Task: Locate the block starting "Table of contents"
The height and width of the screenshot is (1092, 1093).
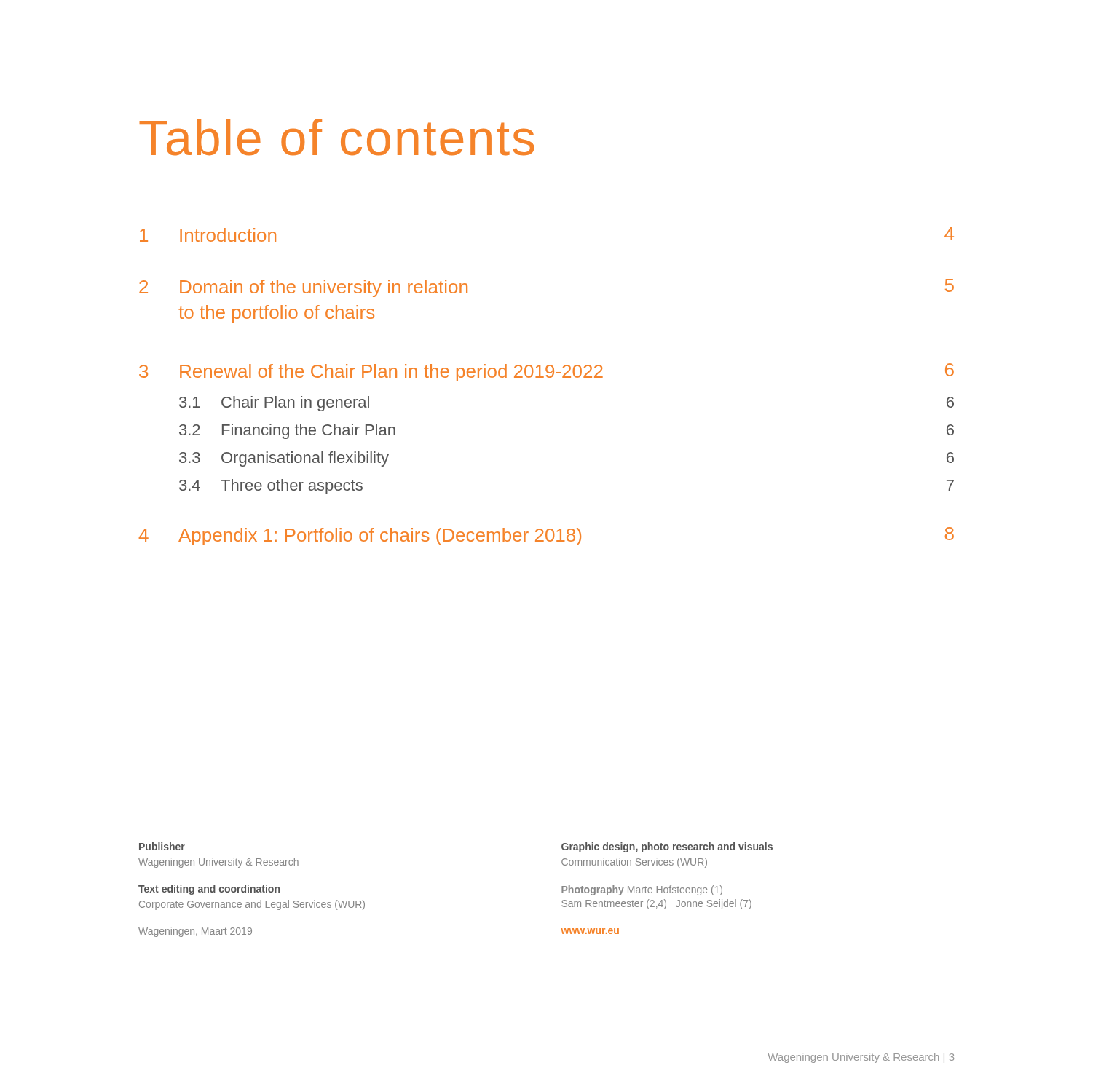Action: (x=546, y=138)
